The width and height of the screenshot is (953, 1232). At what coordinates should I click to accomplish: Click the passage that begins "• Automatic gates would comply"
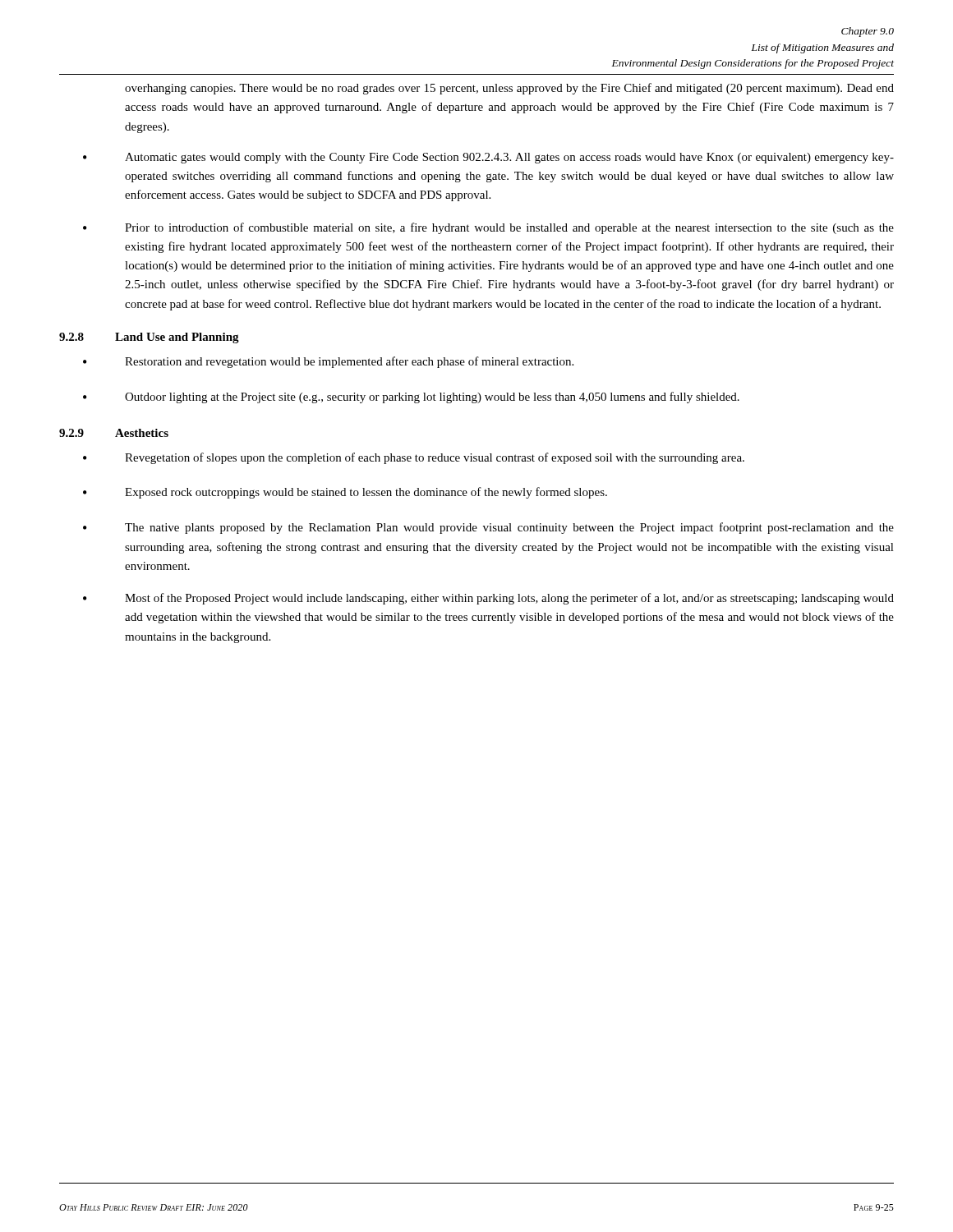click(x=476, y=176)
